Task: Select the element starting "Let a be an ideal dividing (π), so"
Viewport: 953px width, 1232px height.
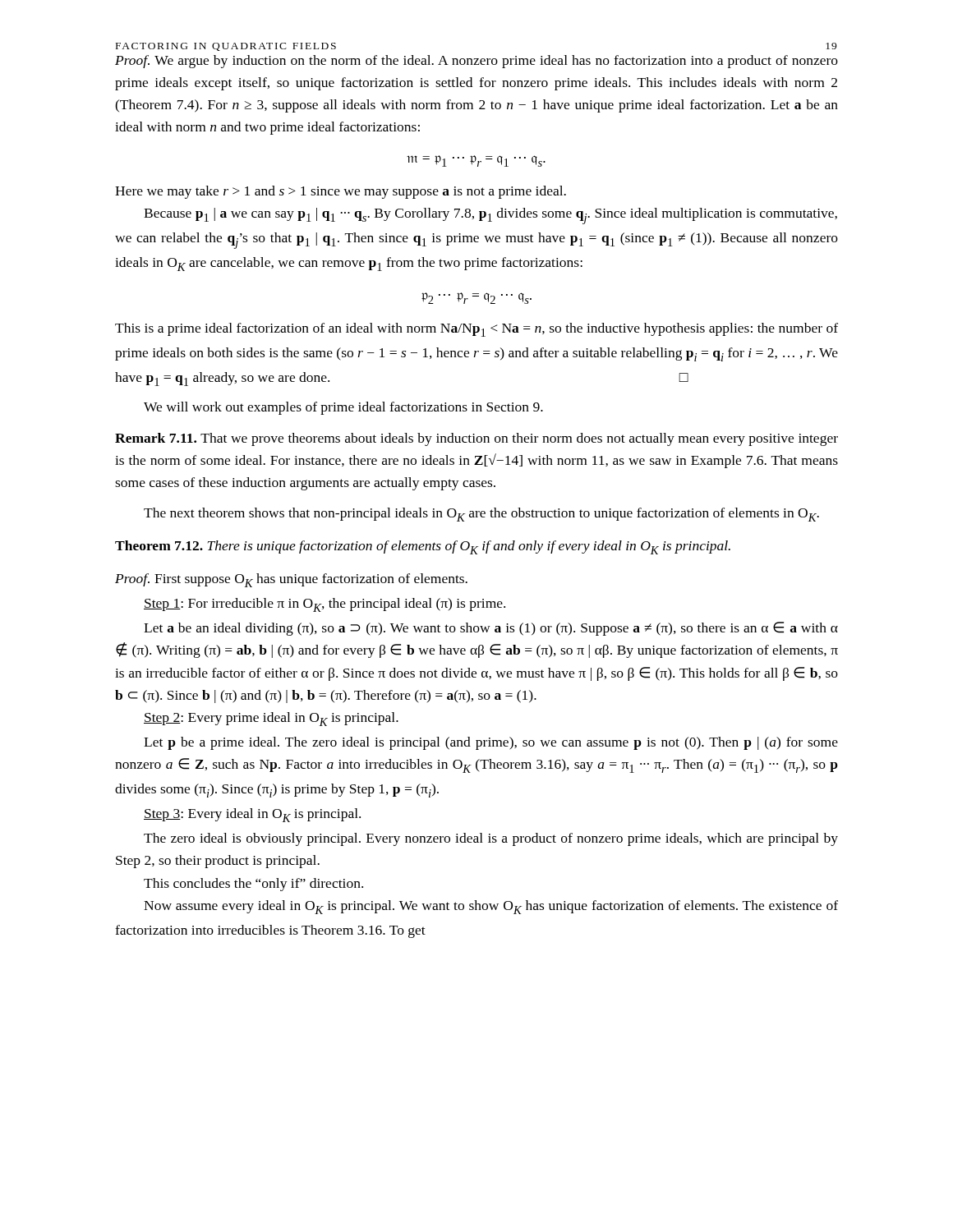Action: click(x=476, y=662)
